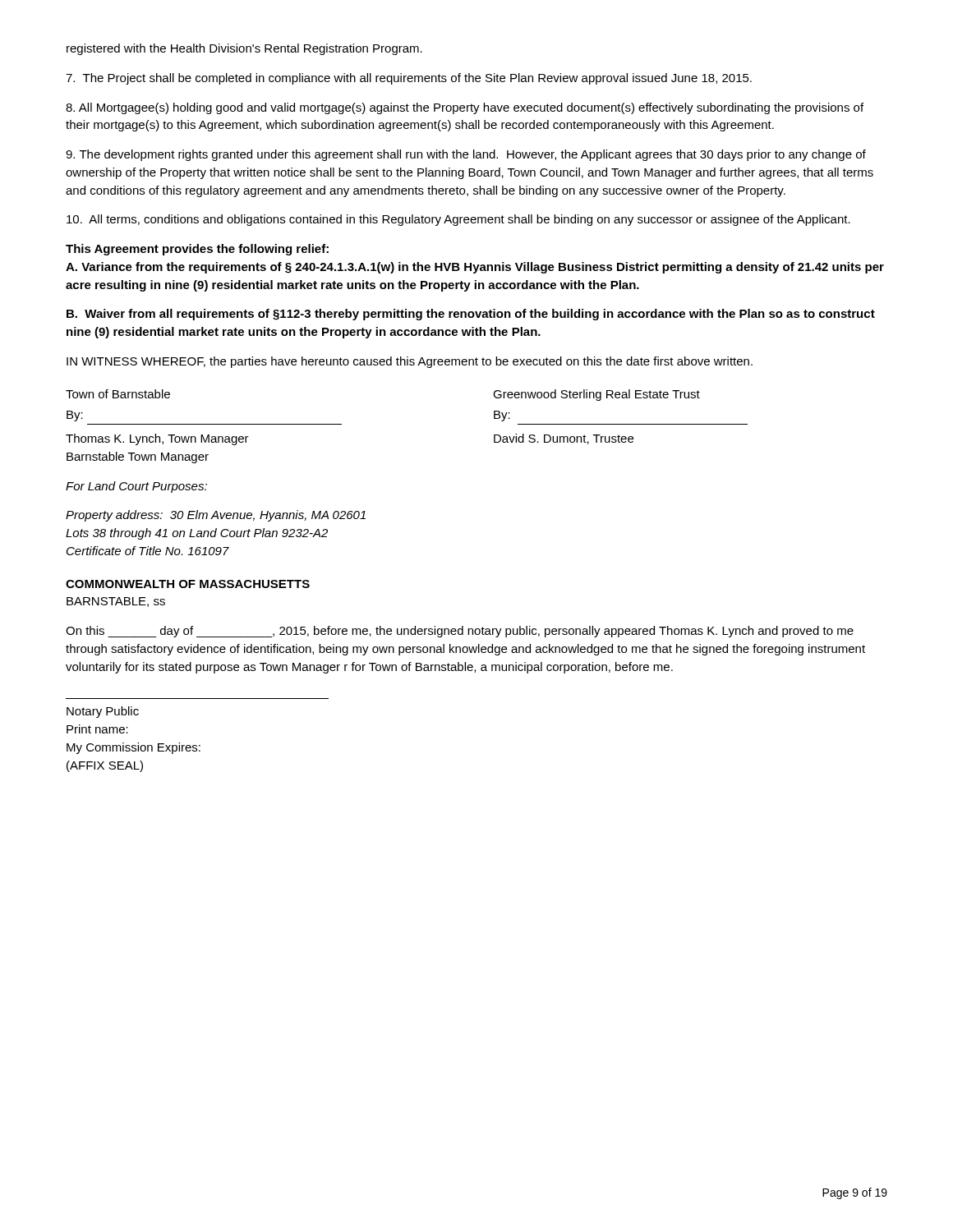The height and width of the screenshot is (1232, 953).
Task: Find the region starting "For Land Court Purposes:"
Action: point(137,485)
